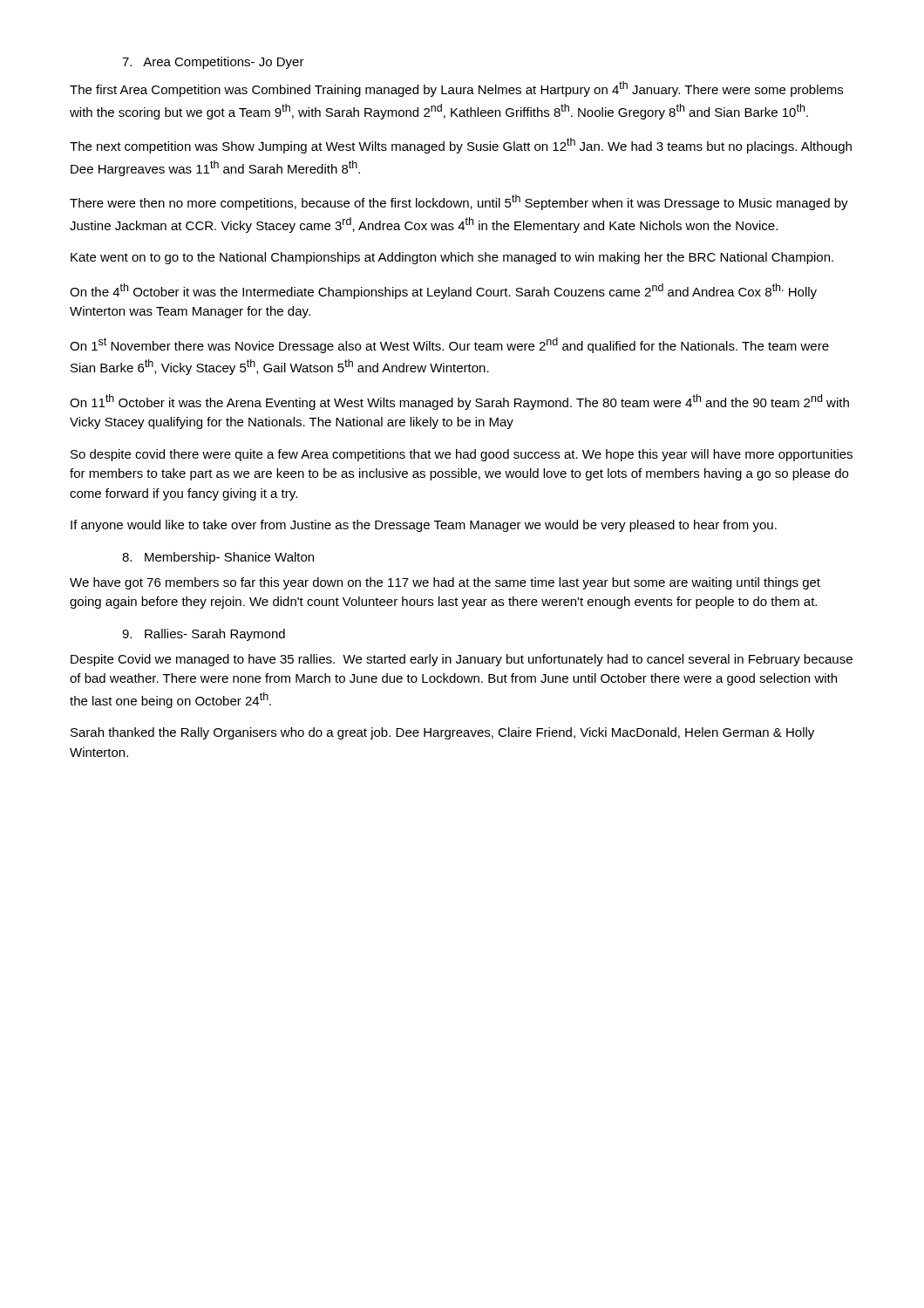Find the text block with the text "There were then"
The width and height of the screenshot is (924, 1308).
tap(459, 213)
